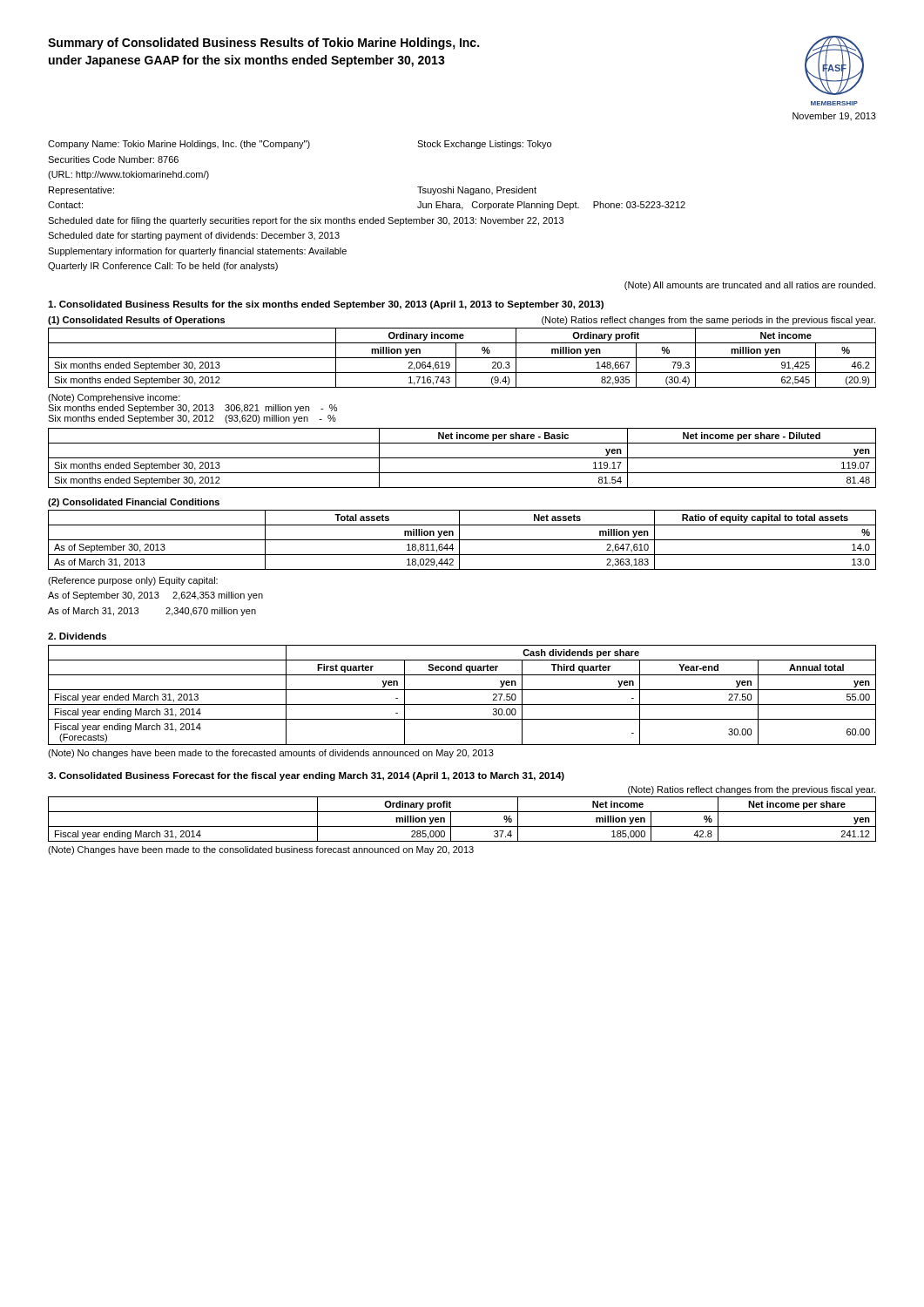
Task: Find the block on this page that starts "(Note) Changes have been made"
Action: coord(261,850)
